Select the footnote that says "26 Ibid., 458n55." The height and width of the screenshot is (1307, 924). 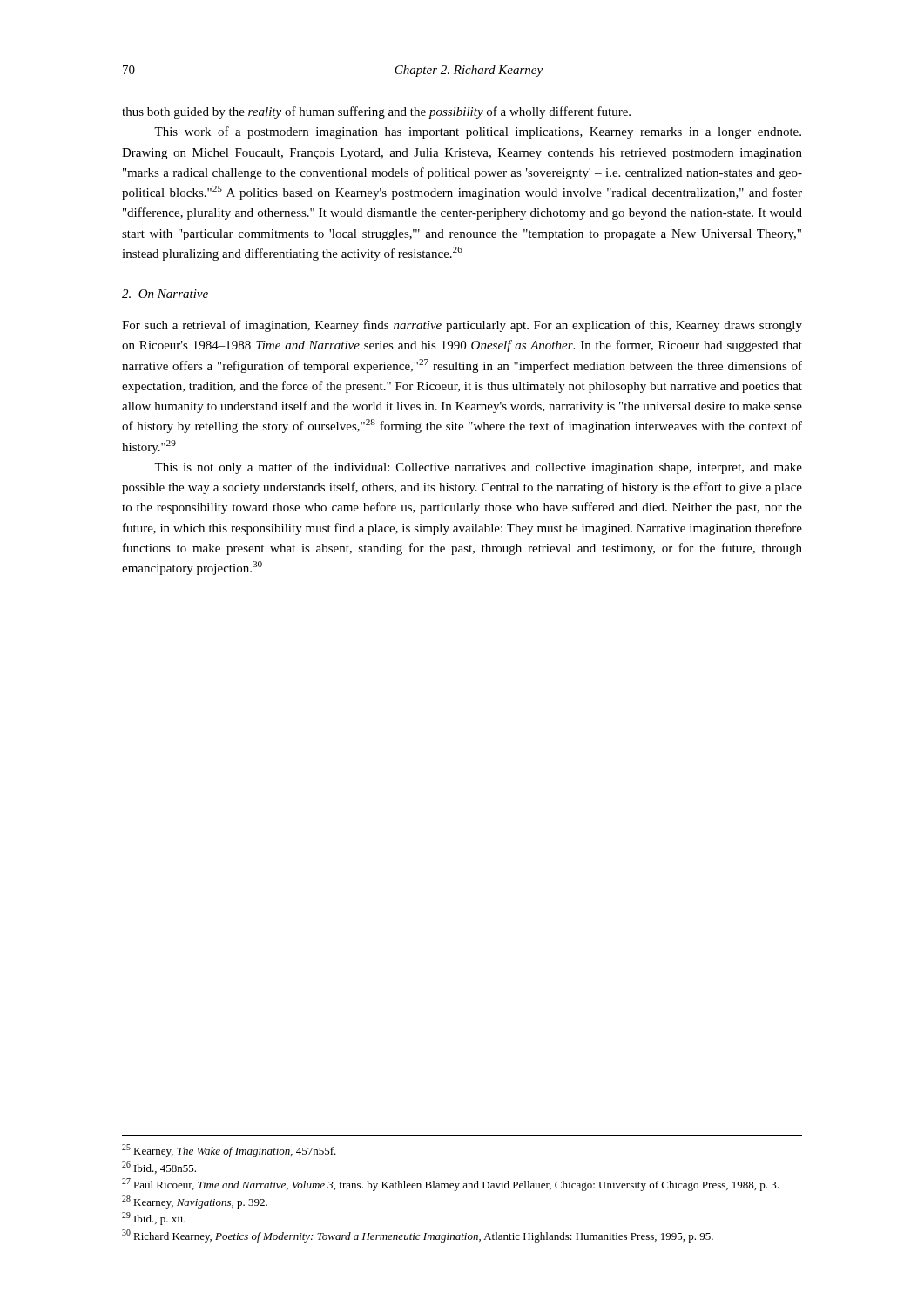tap(159, 1167)
